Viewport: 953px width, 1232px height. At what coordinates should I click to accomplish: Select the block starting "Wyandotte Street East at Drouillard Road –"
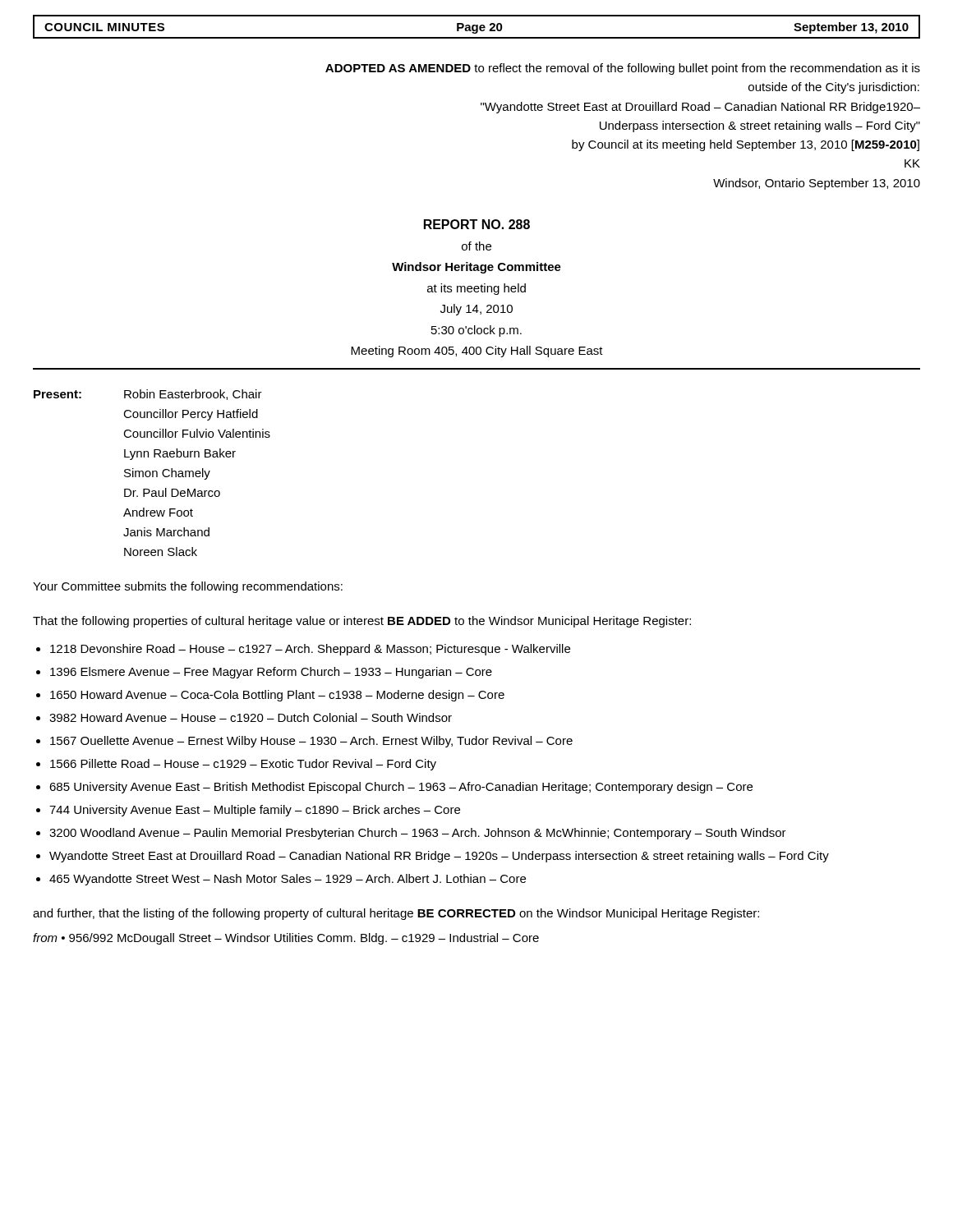click(x=439, y=855)
